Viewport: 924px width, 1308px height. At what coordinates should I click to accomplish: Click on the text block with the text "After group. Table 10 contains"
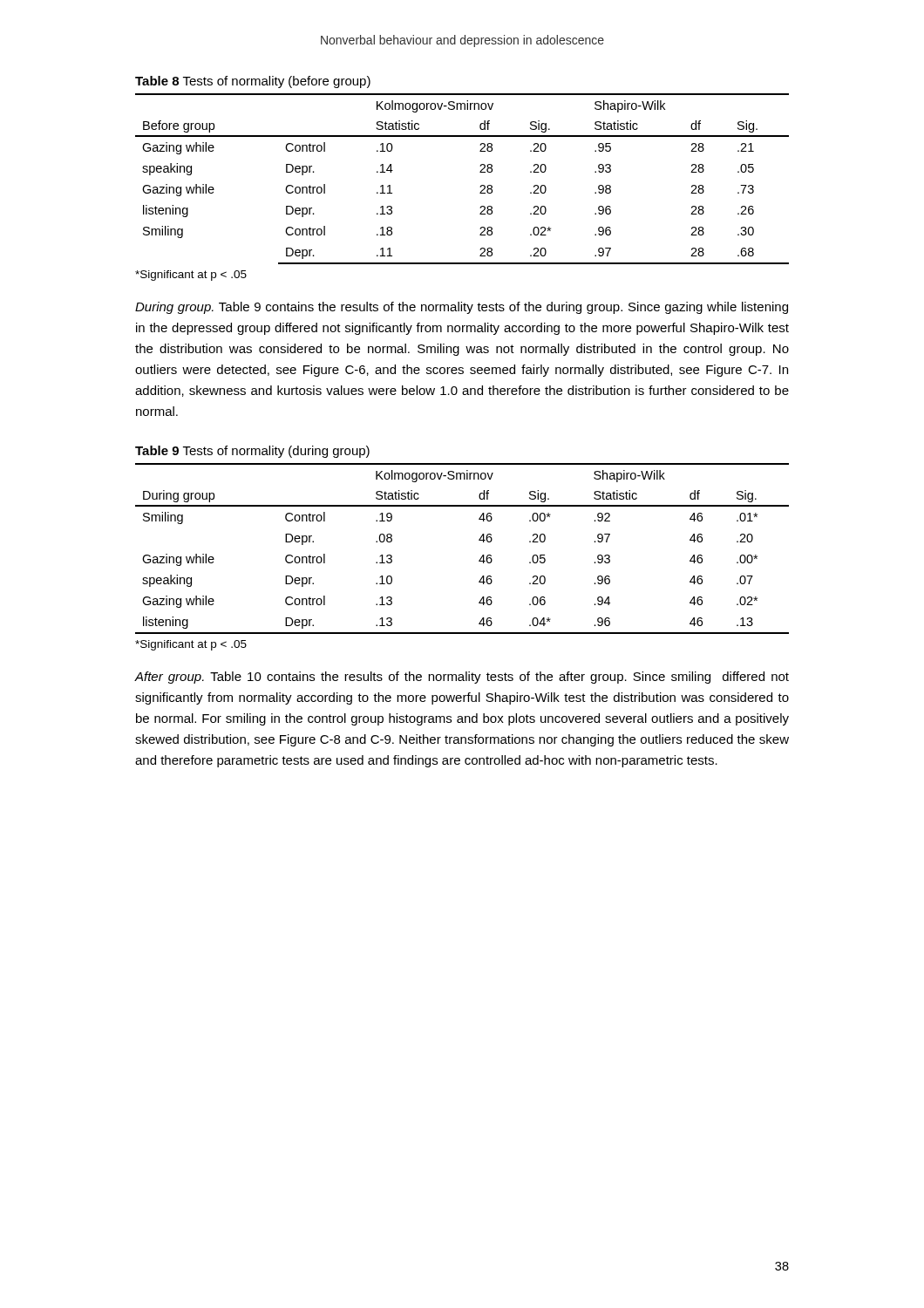[462, 718]
